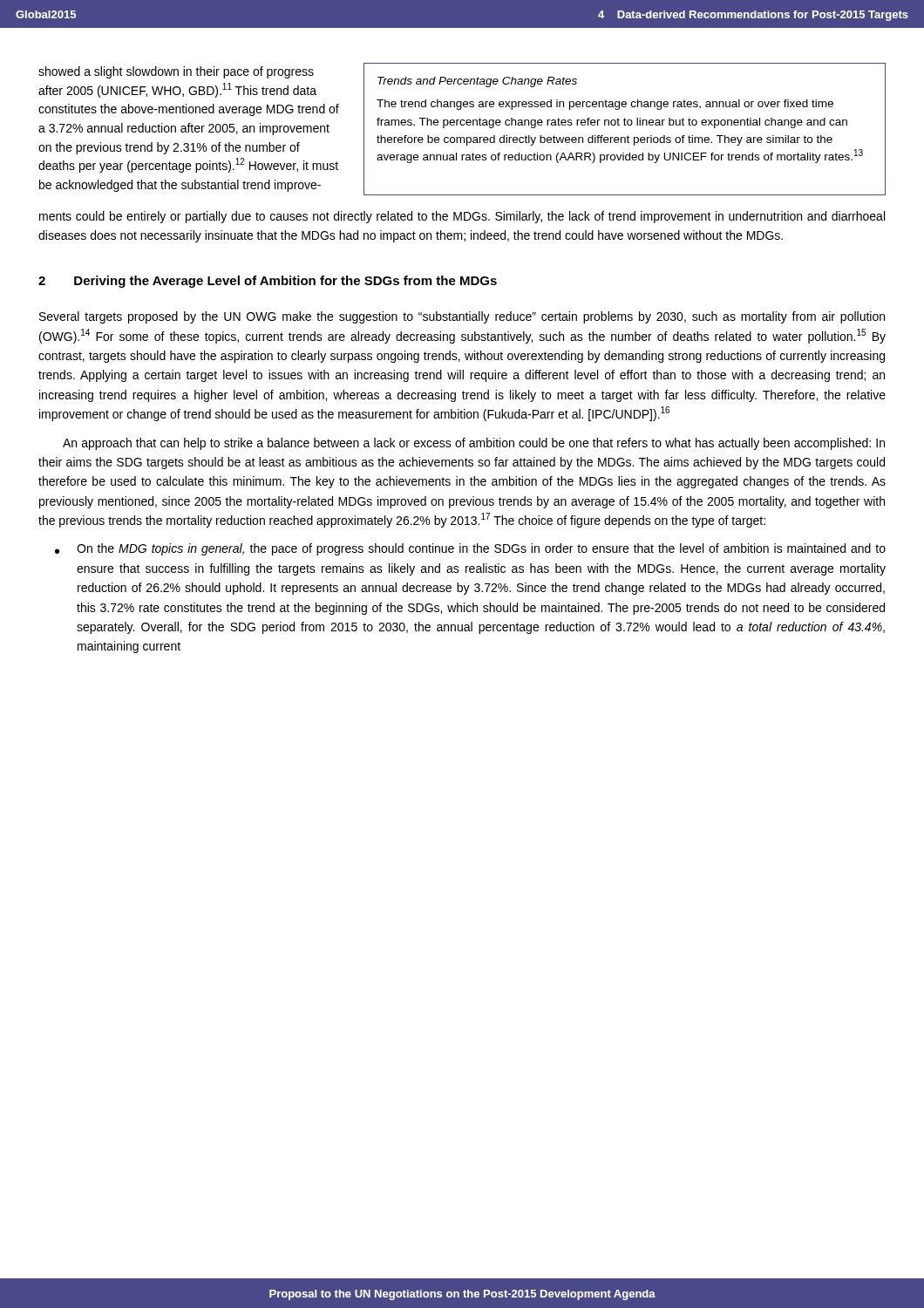Point to the block beginning "Trends and Percentage Change Rates"

[625, 118]
